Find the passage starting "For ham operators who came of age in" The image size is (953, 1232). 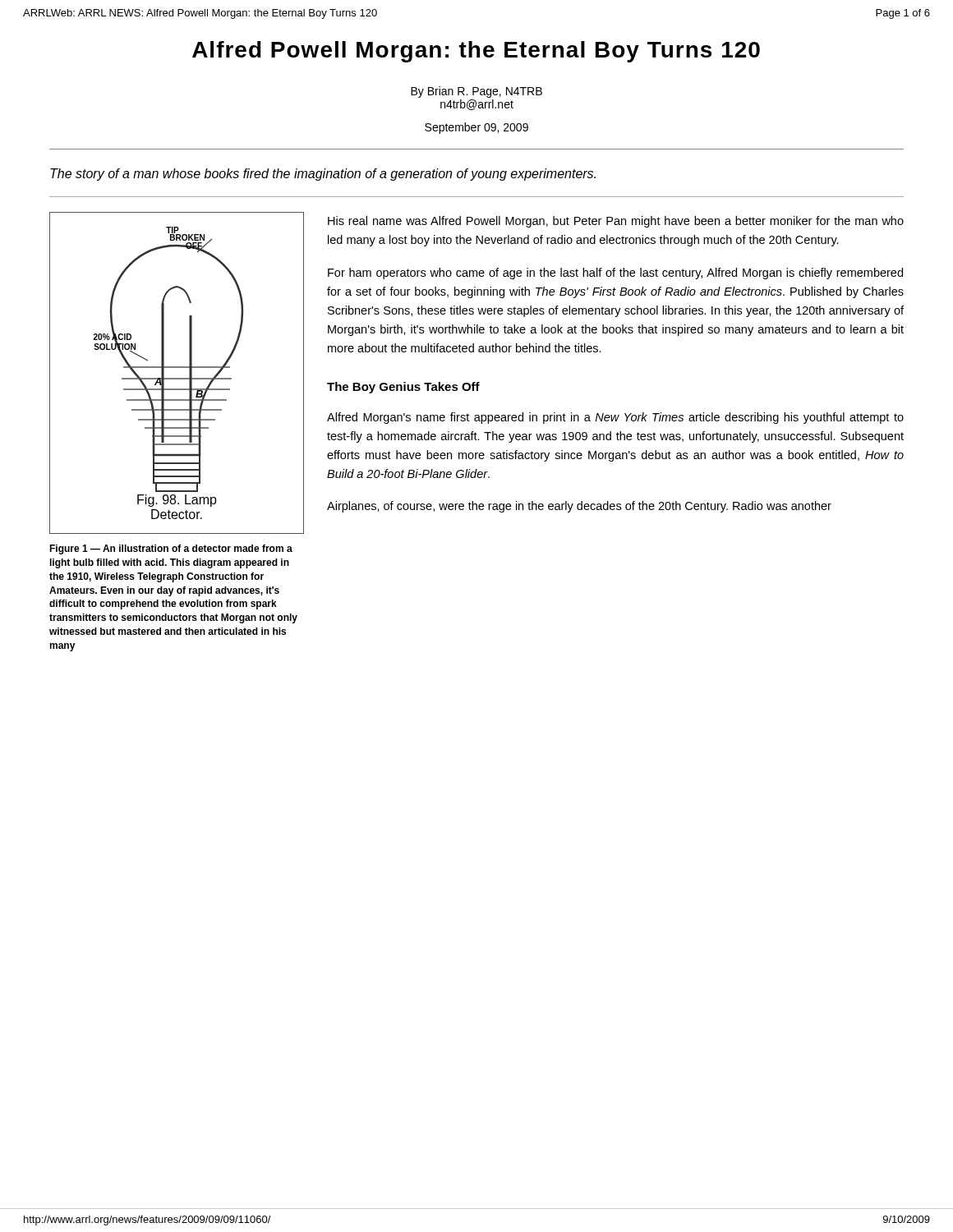coord(615,310)
